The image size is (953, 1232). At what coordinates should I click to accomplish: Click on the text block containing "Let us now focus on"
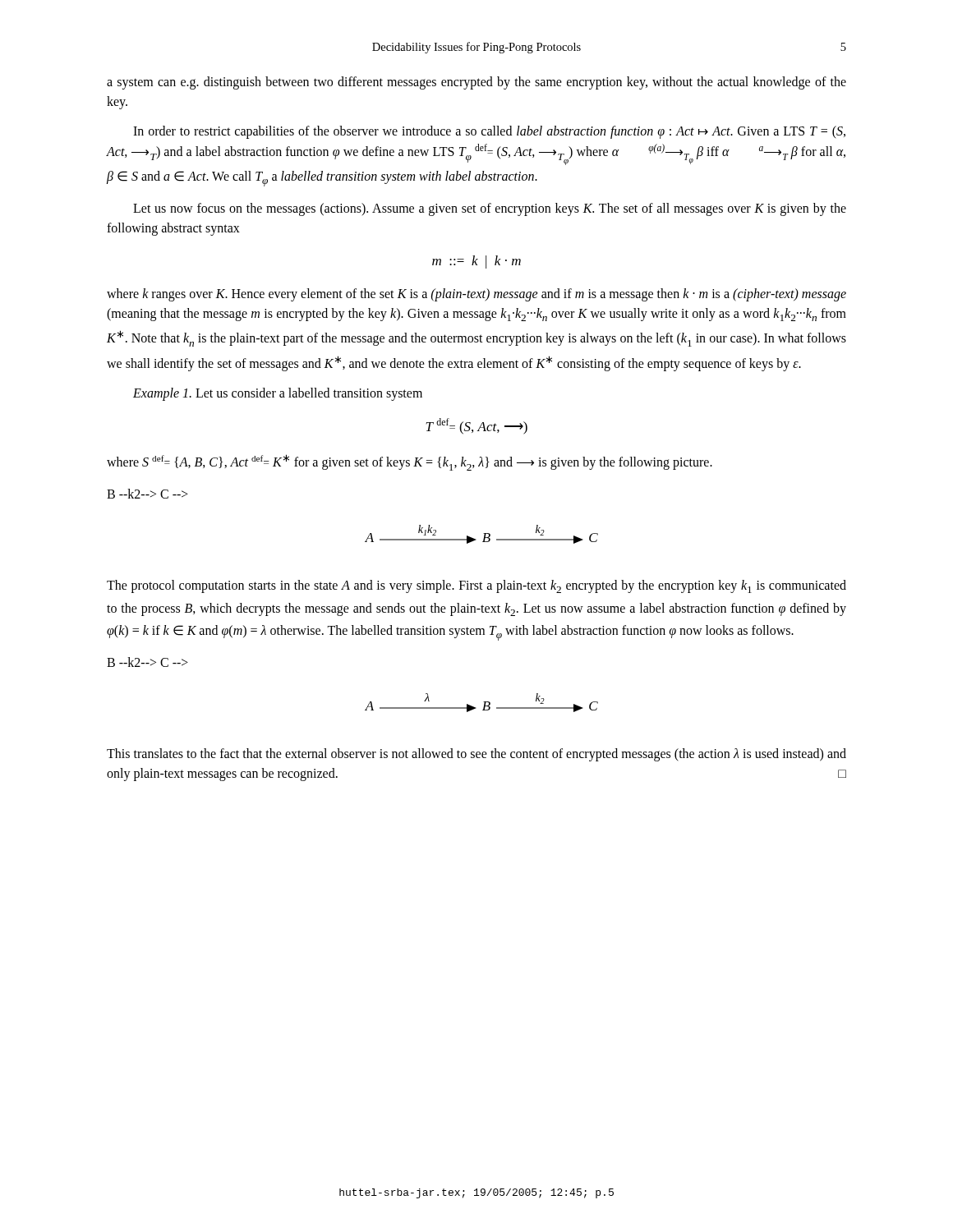(476, 218)
